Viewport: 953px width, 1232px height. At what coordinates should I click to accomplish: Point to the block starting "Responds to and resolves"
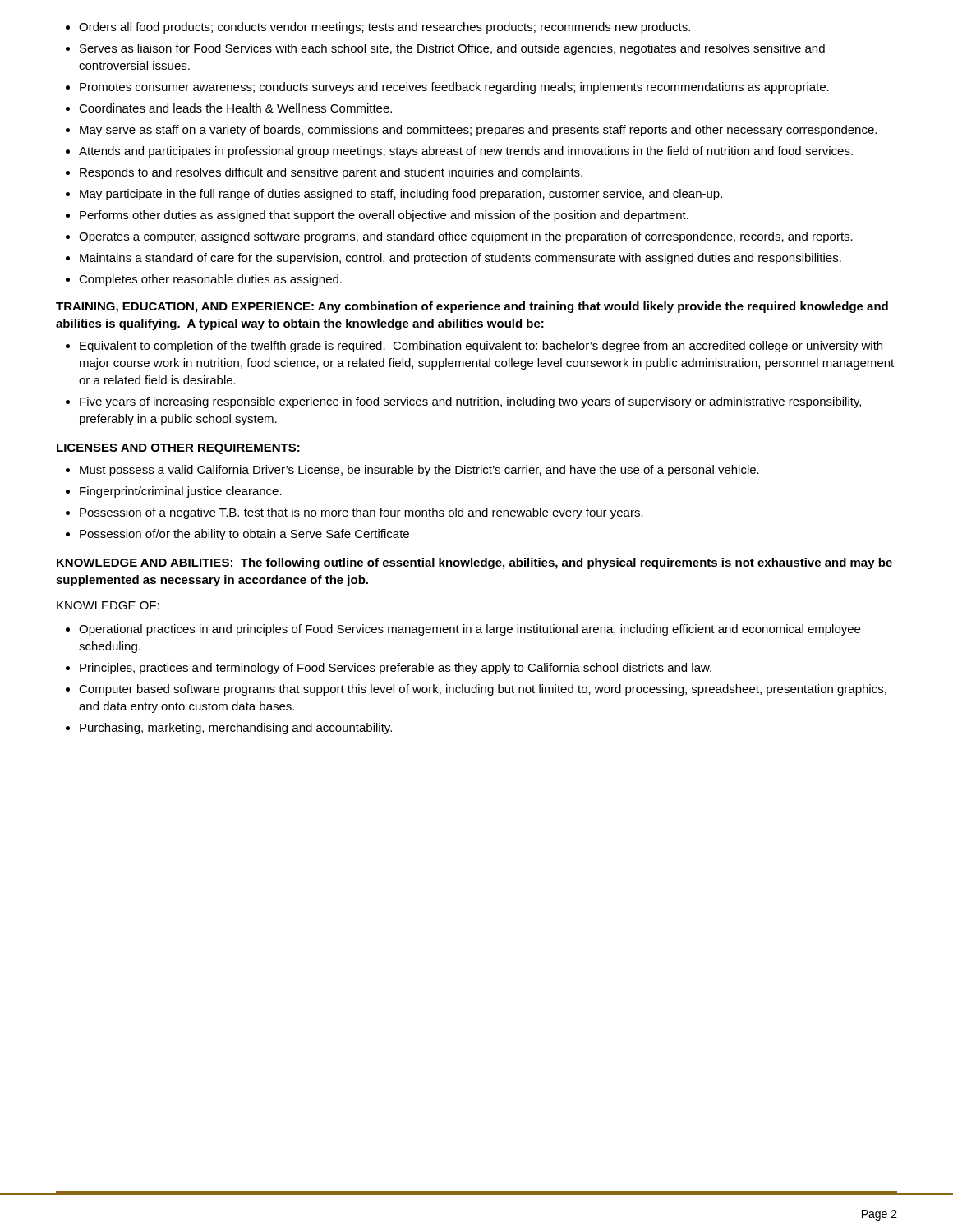coord(488,172)
